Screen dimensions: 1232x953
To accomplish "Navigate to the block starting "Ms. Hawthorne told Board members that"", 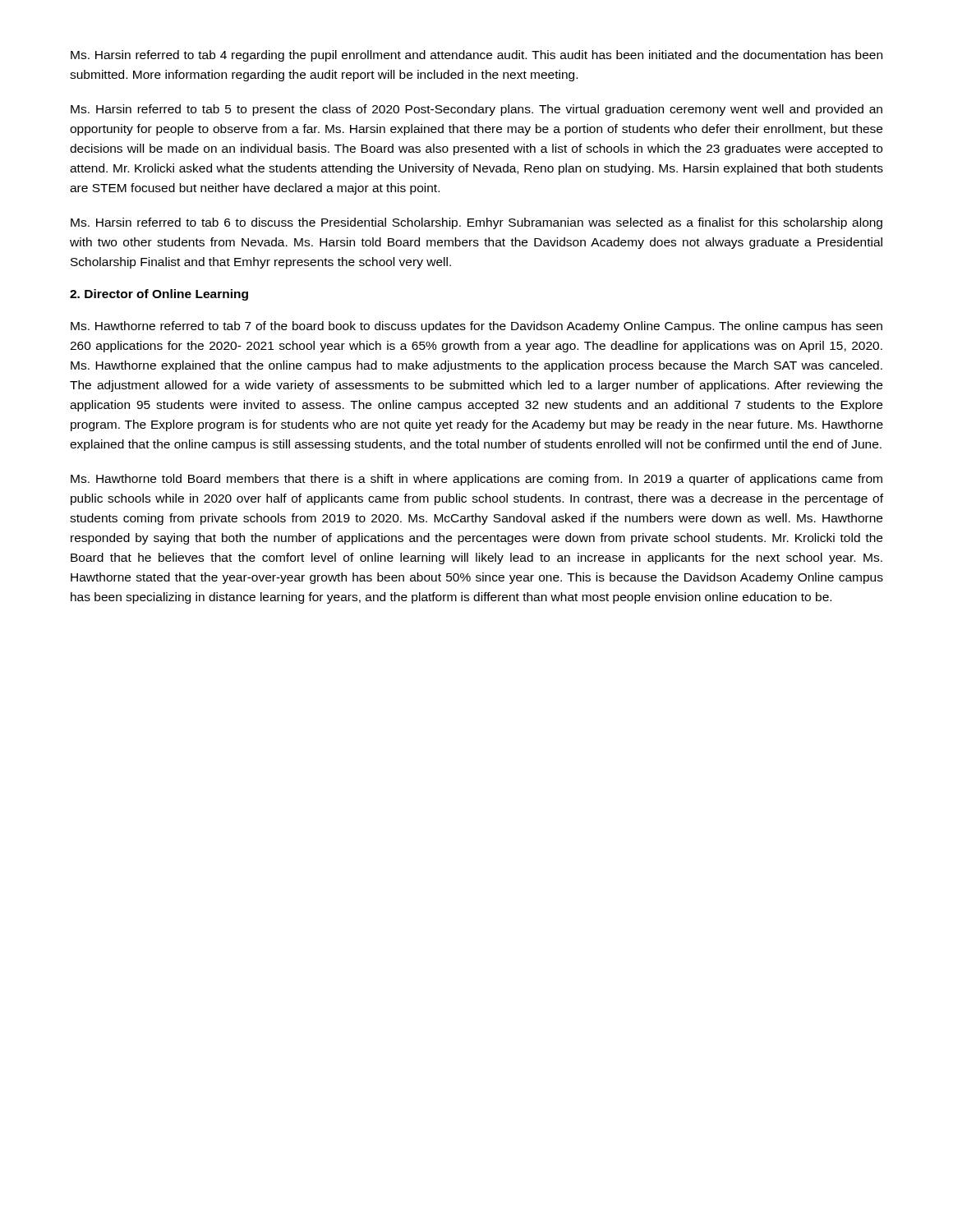I will 476,538.
